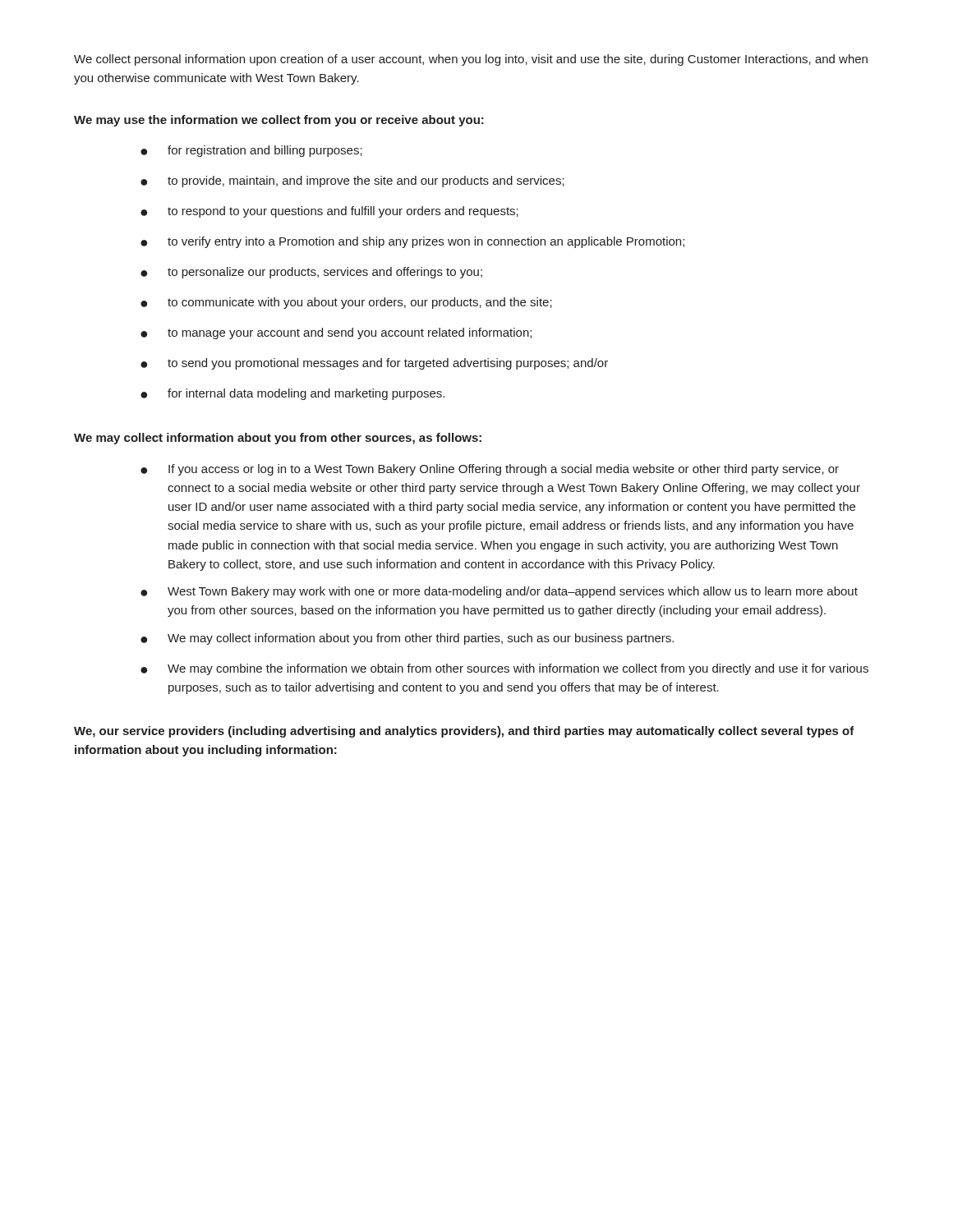Locate the block of text that opens with "● to communicate"
This screenshot has width=953, height=1232.
[509, 303]
